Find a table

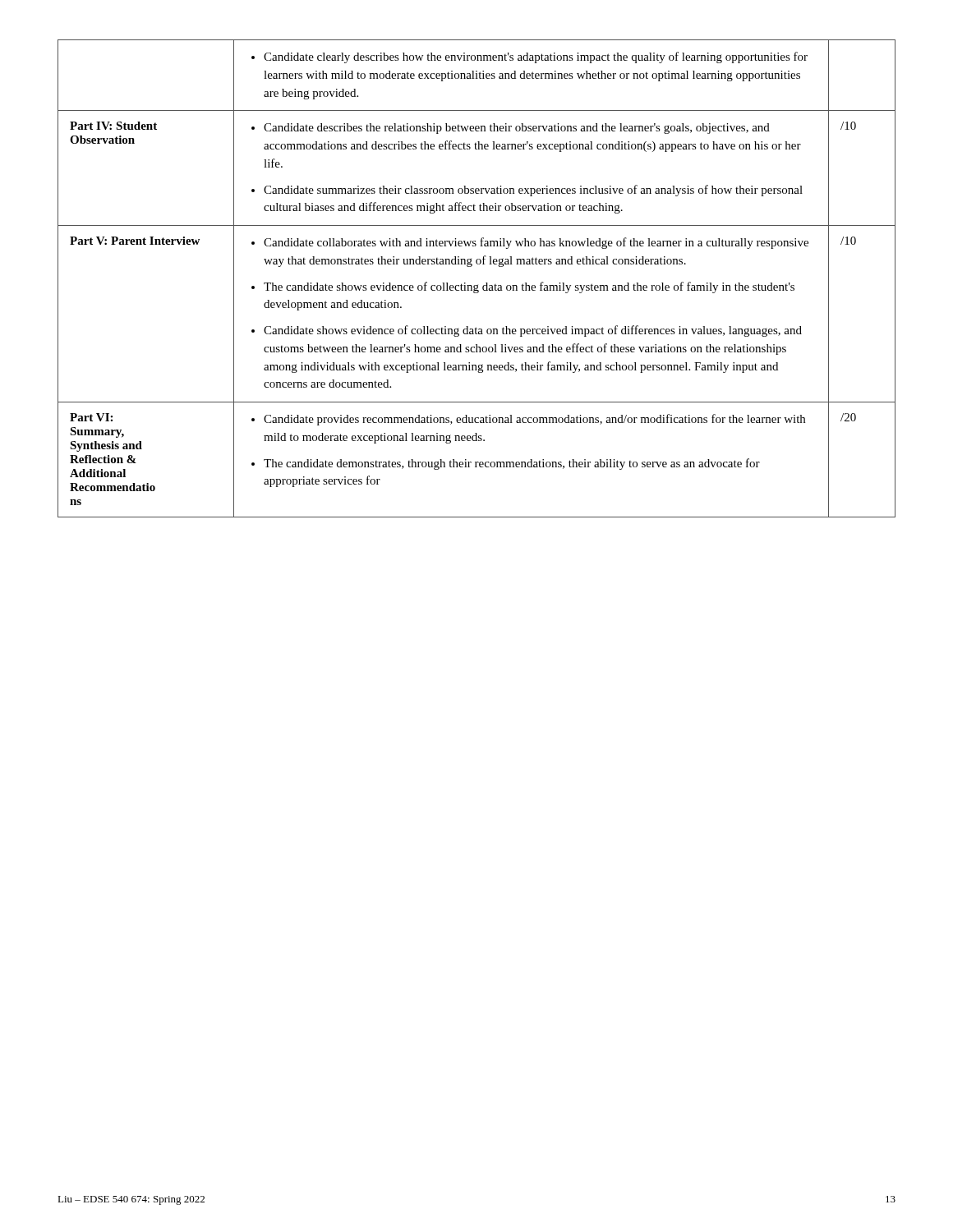(x=476, y=278)
